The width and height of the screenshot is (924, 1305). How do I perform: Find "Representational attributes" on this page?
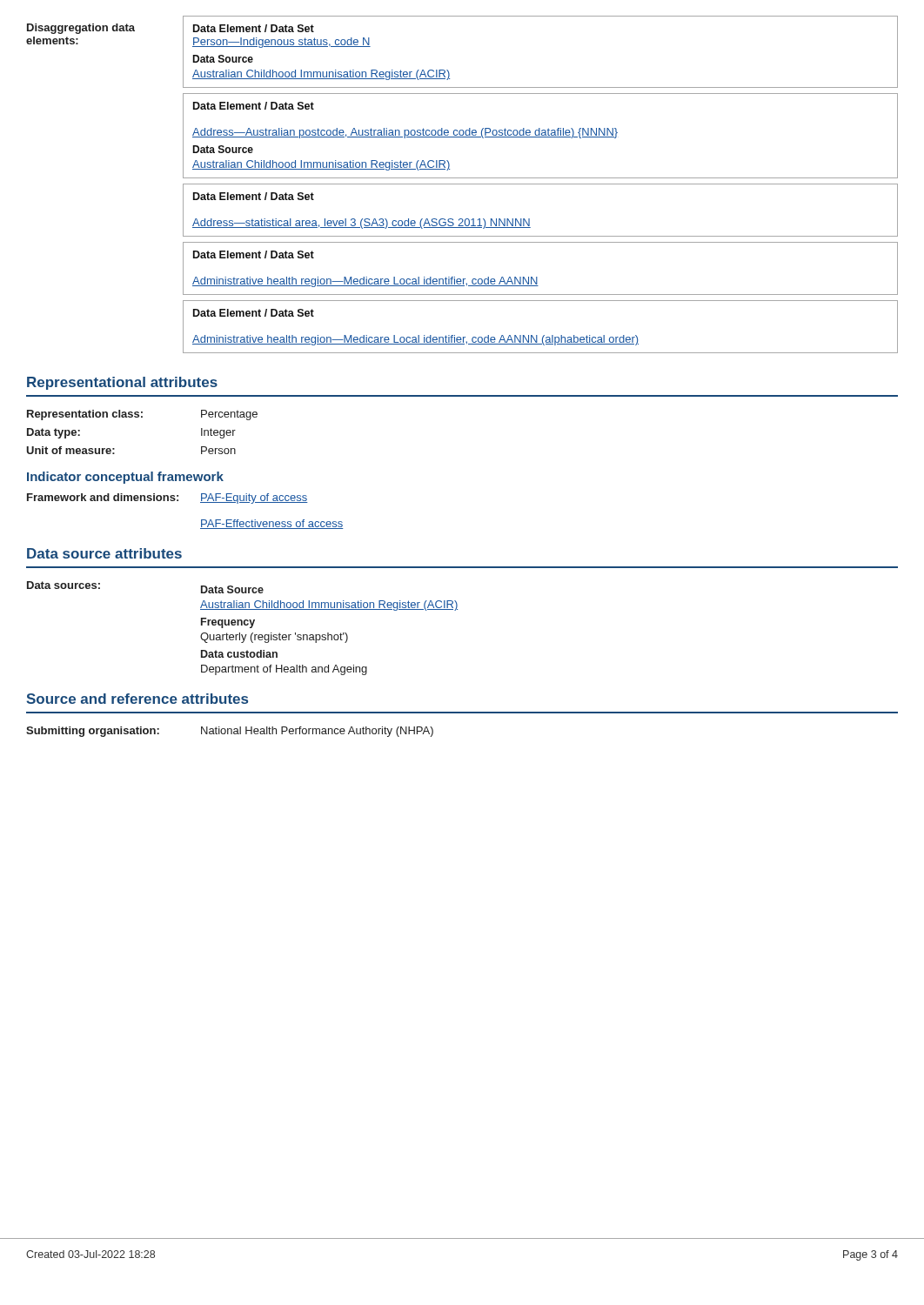[x=122, y=382]
